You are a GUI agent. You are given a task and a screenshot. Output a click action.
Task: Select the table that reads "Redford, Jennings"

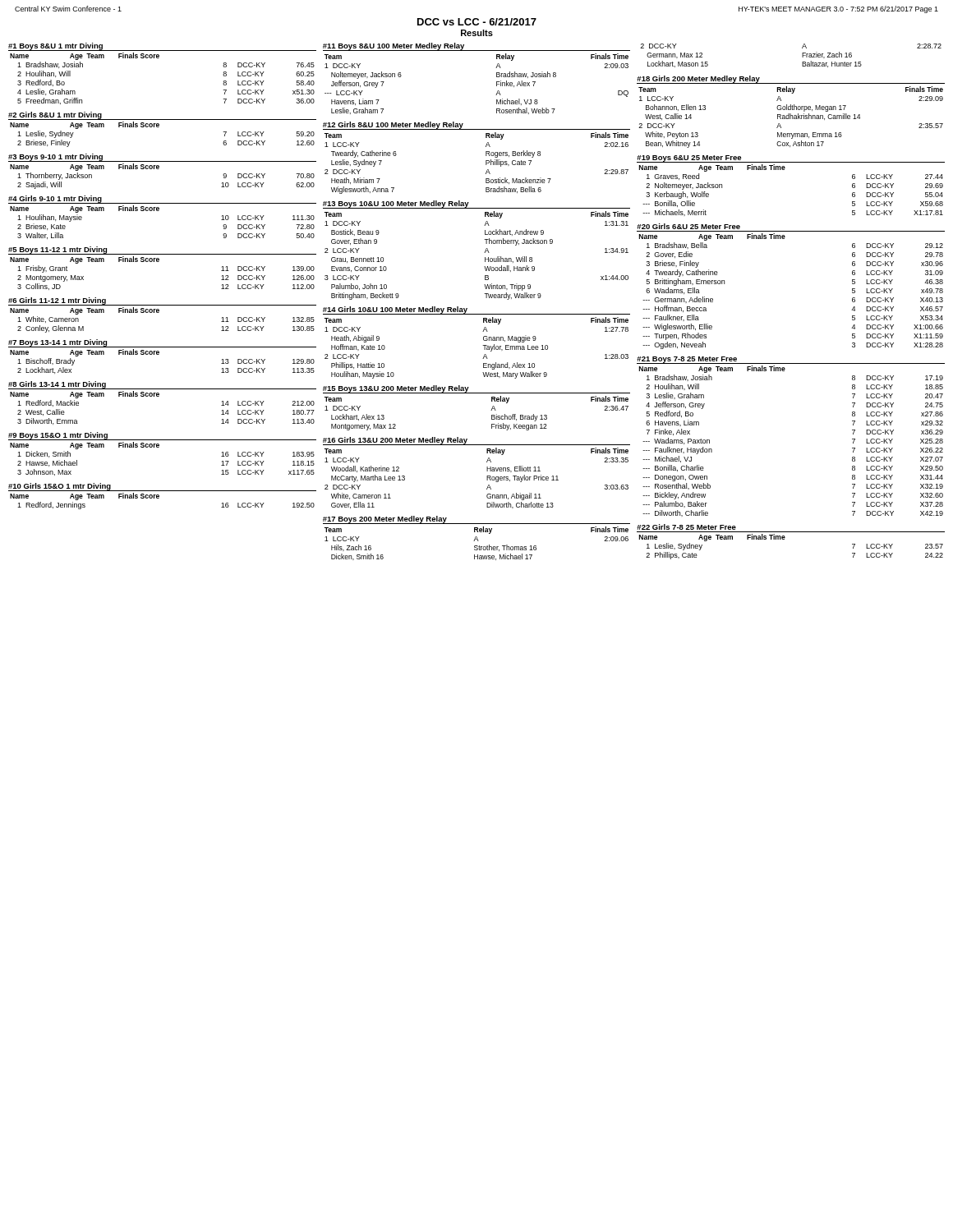(162, 495)
